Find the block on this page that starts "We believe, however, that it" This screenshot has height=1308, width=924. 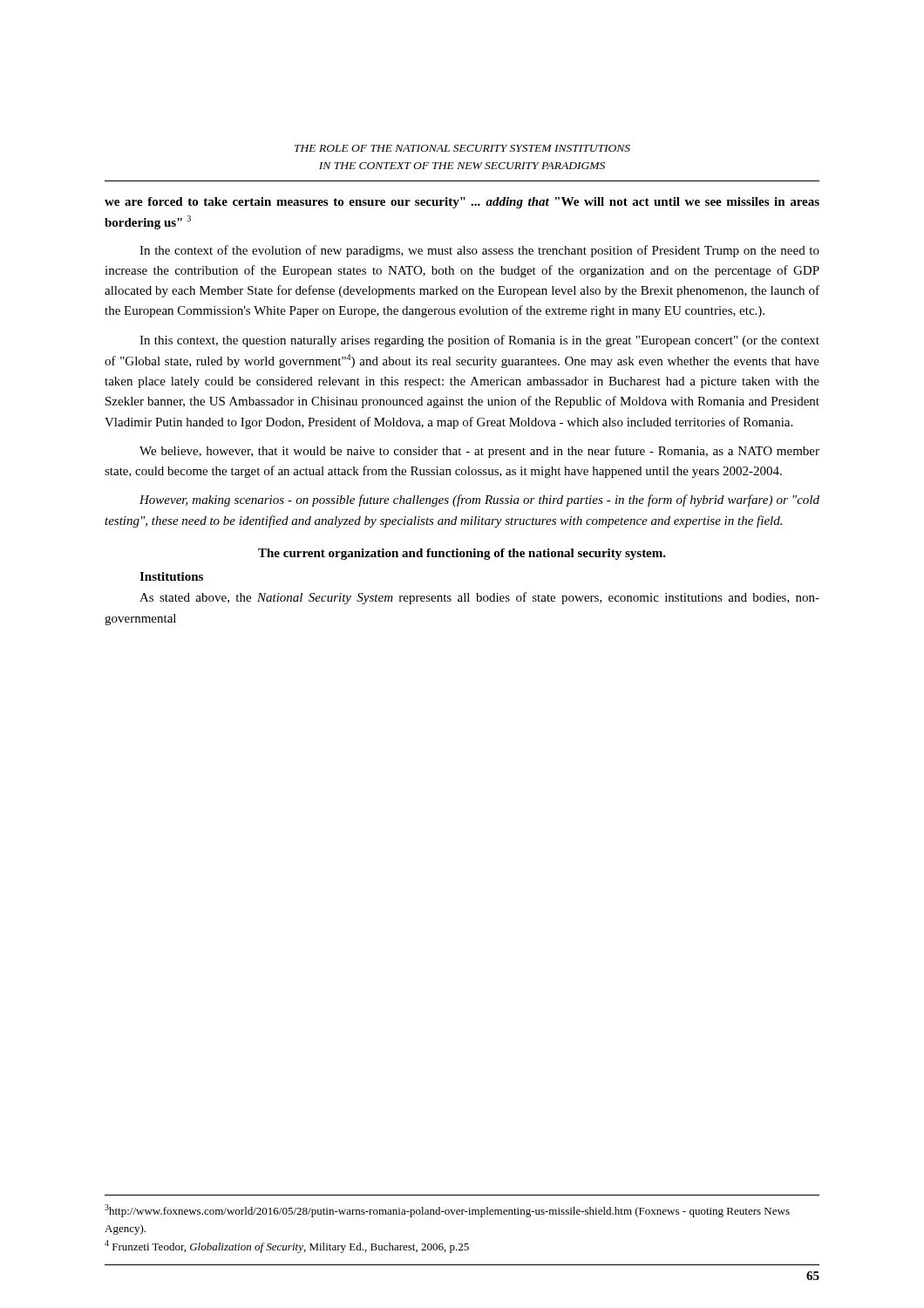tap(462, 461)
